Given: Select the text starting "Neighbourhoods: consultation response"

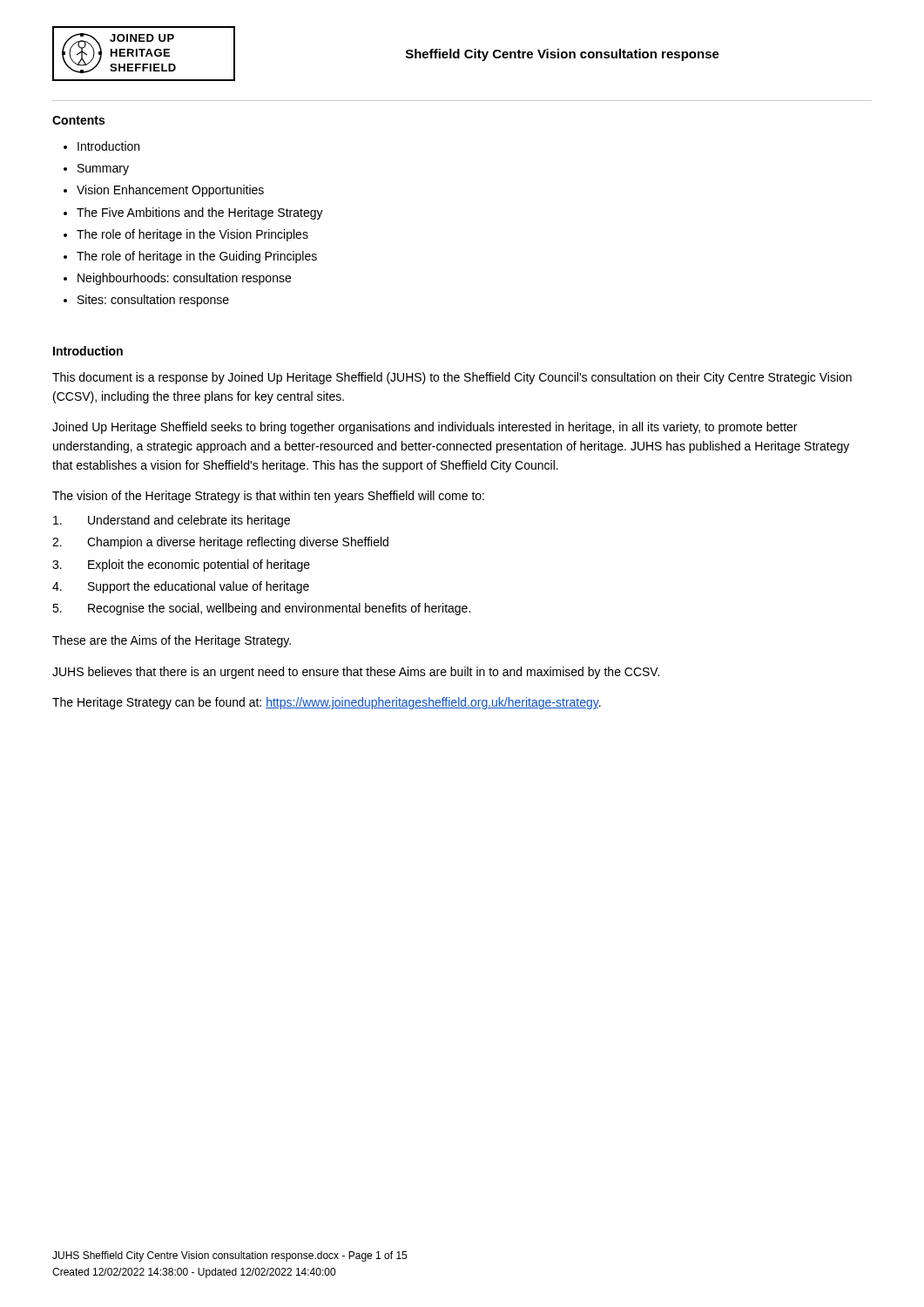Looking at the screenshot, I should pos(184,278).
